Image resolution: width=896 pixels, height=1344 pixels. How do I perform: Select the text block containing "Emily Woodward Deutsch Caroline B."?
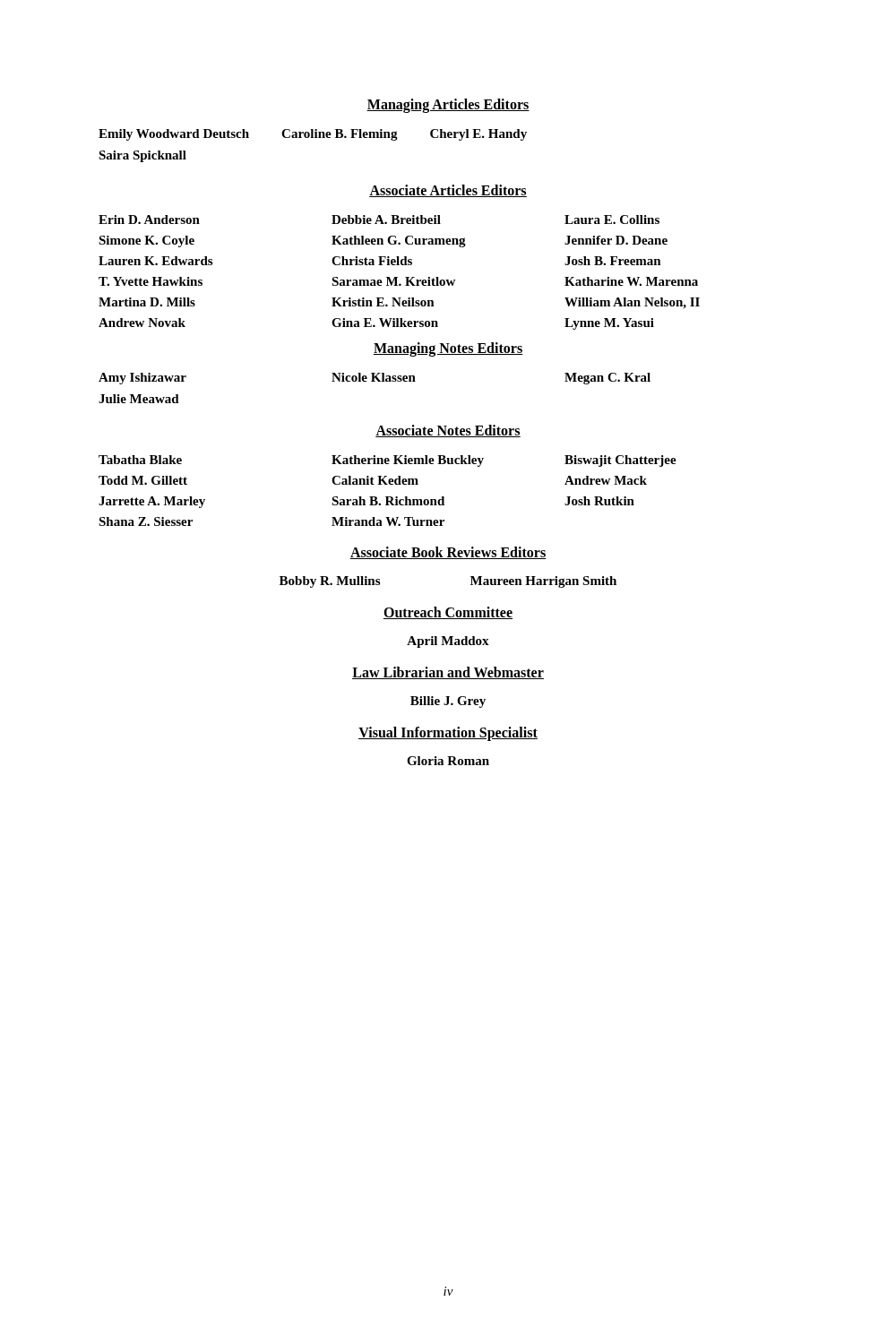[448, 144]
